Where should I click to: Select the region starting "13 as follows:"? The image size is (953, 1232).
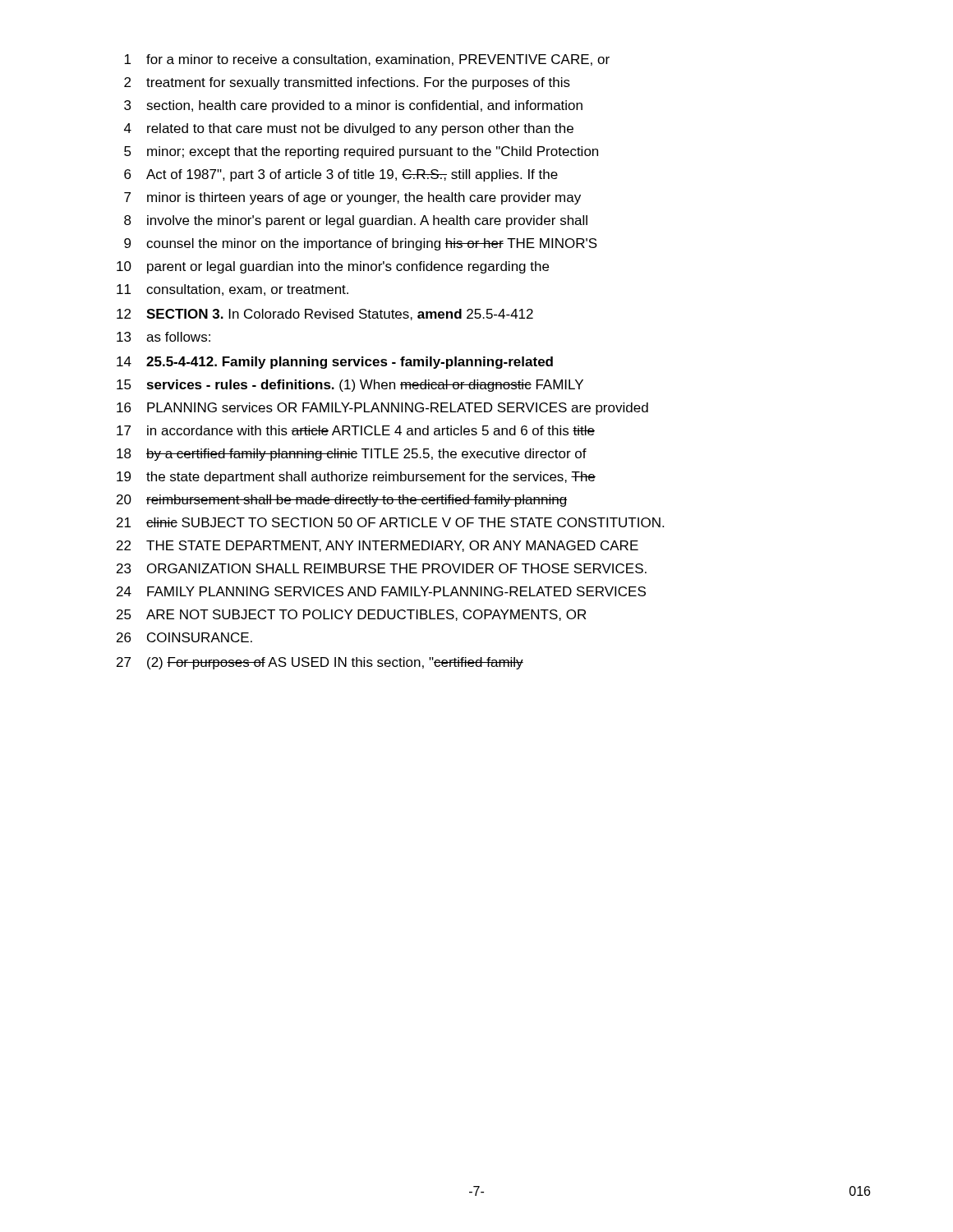163,337
